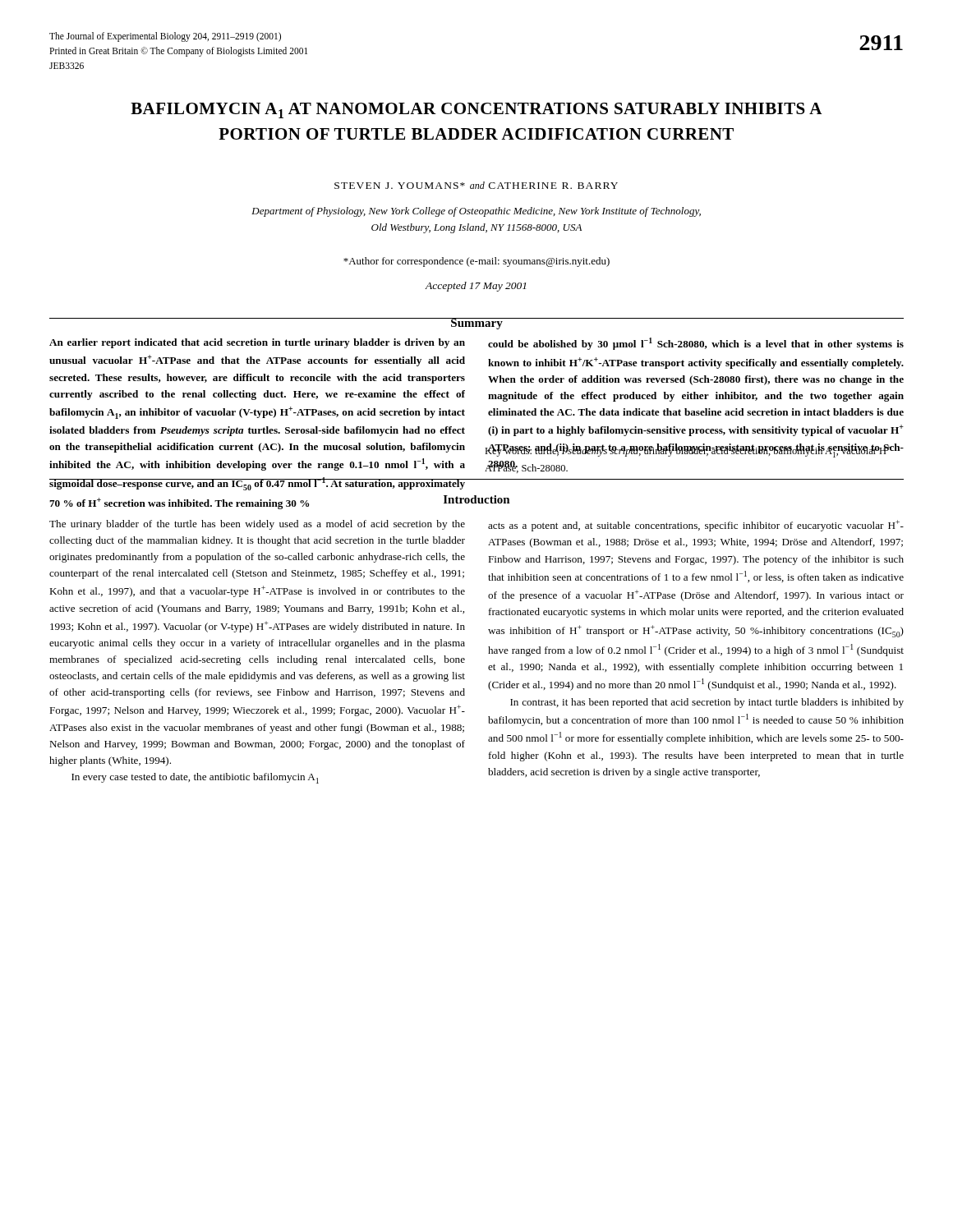Point to the text block starting "An earlier report indicated"
The height and width of the screenshot is (1232, 953).
(x=257, y=423)
